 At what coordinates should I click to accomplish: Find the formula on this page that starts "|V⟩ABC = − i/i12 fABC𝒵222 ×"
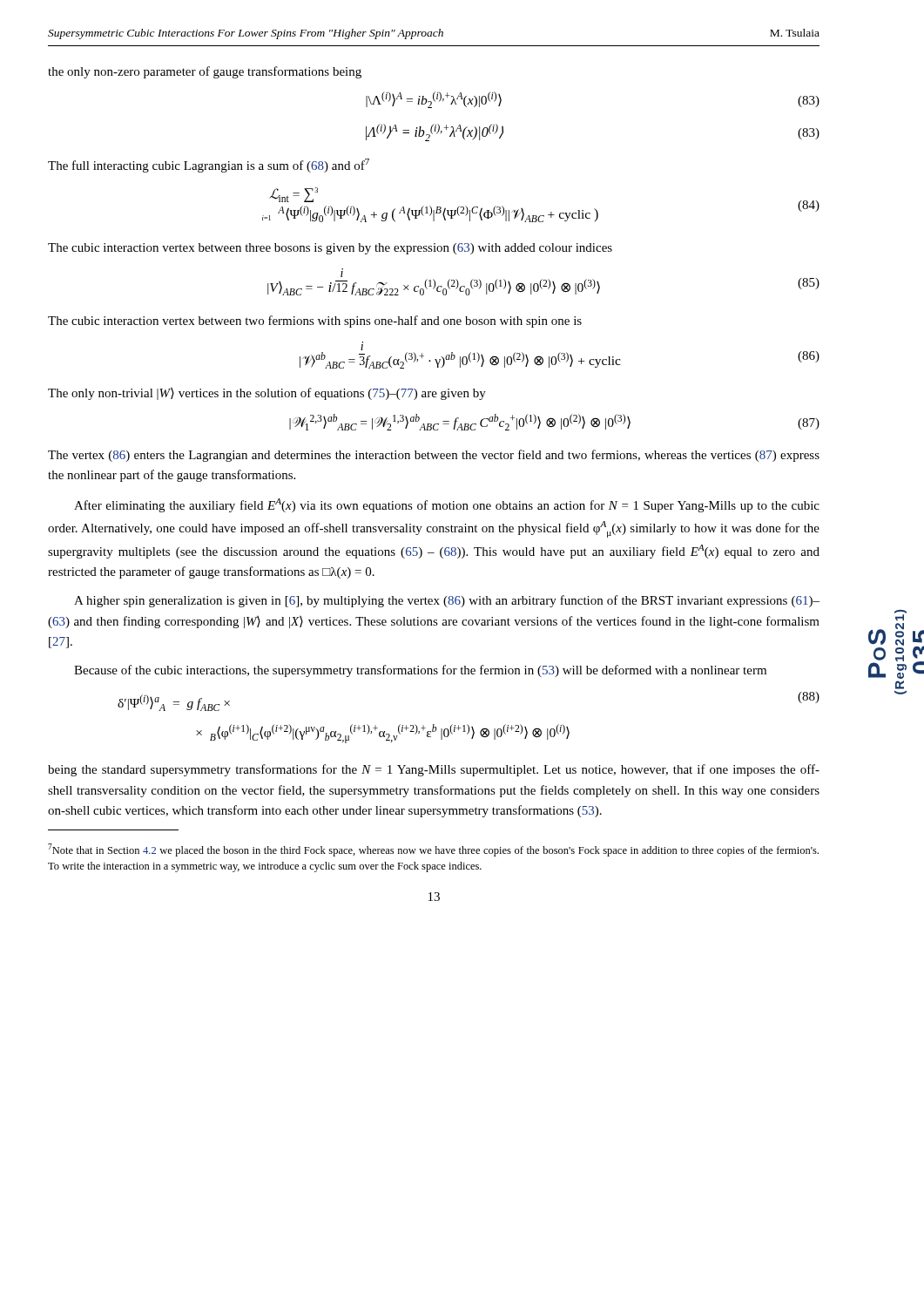434,283
